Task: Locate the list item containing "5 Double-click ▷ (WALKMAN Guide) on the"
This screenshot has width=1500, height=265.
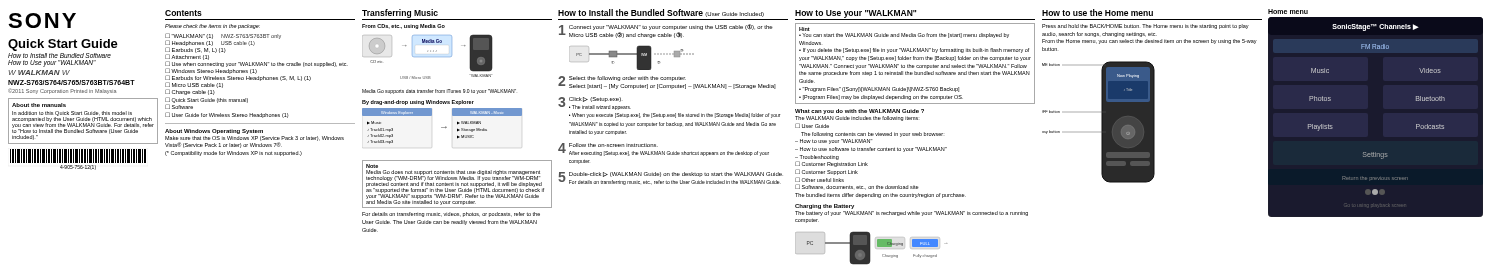Action: pos(673,178)
